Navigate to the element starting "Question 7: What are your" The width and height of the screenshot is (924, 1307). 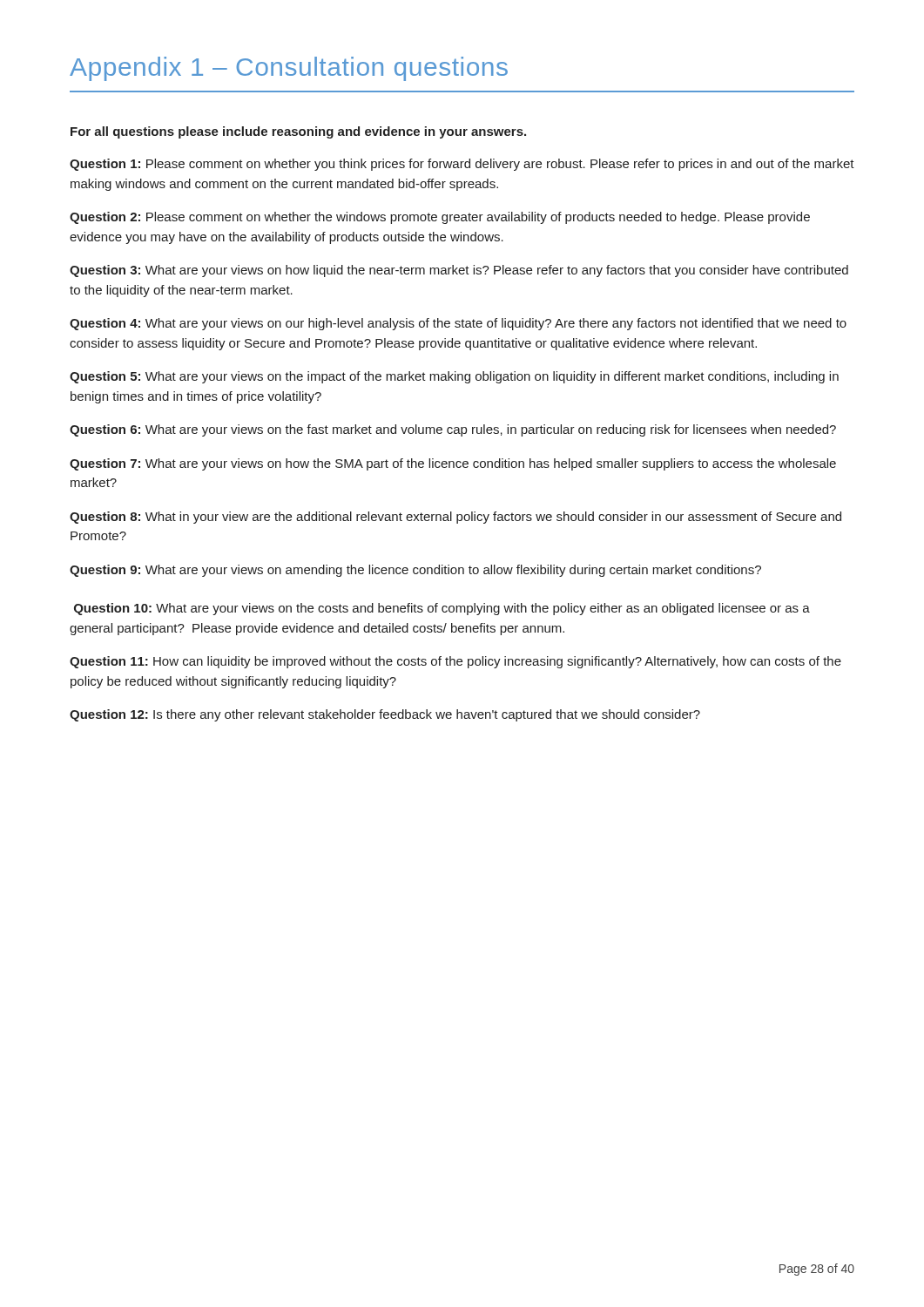[462, 473]
